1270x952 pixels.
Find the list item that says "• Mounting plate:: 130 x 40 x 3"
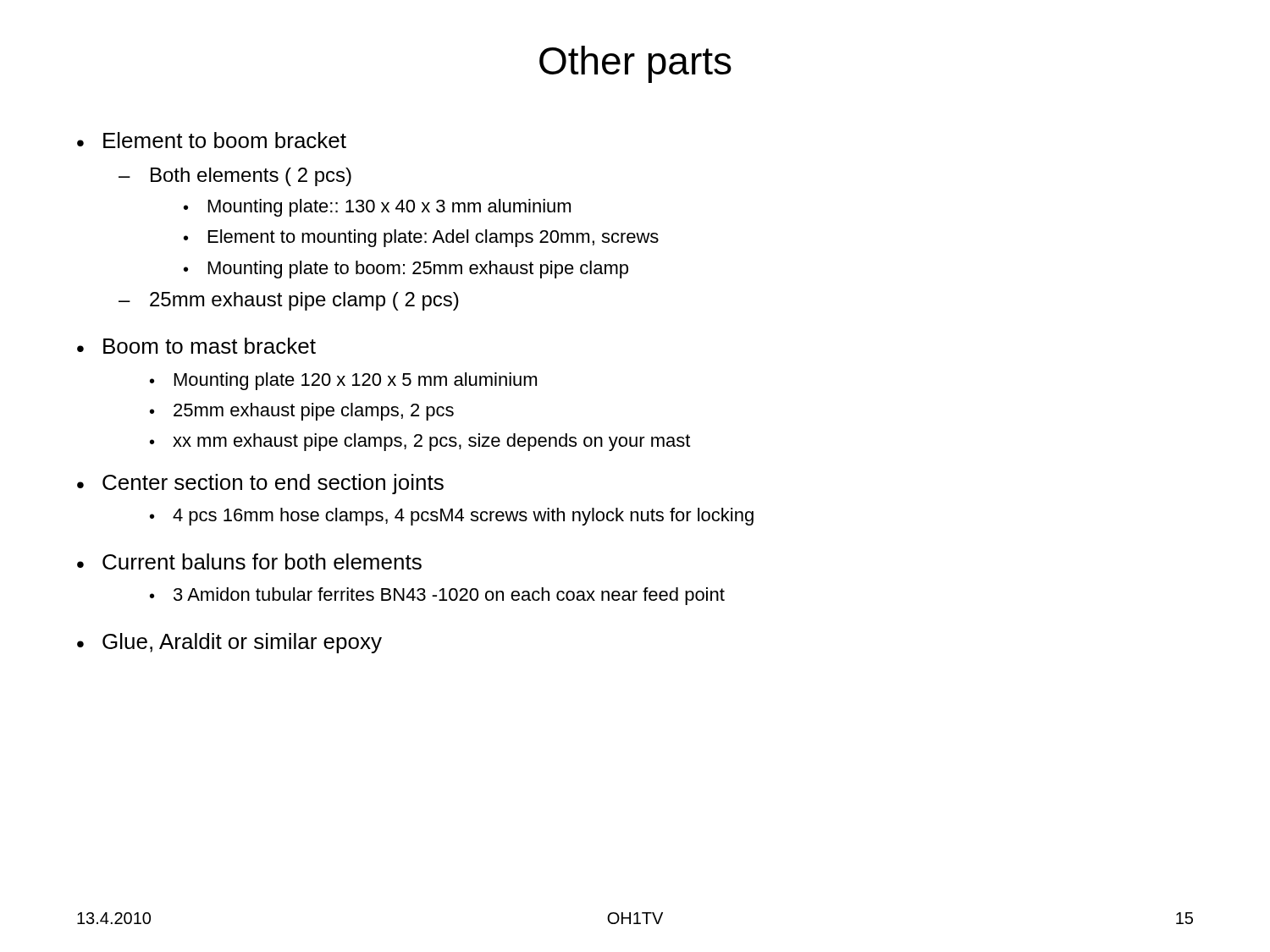tap(377, 207)
